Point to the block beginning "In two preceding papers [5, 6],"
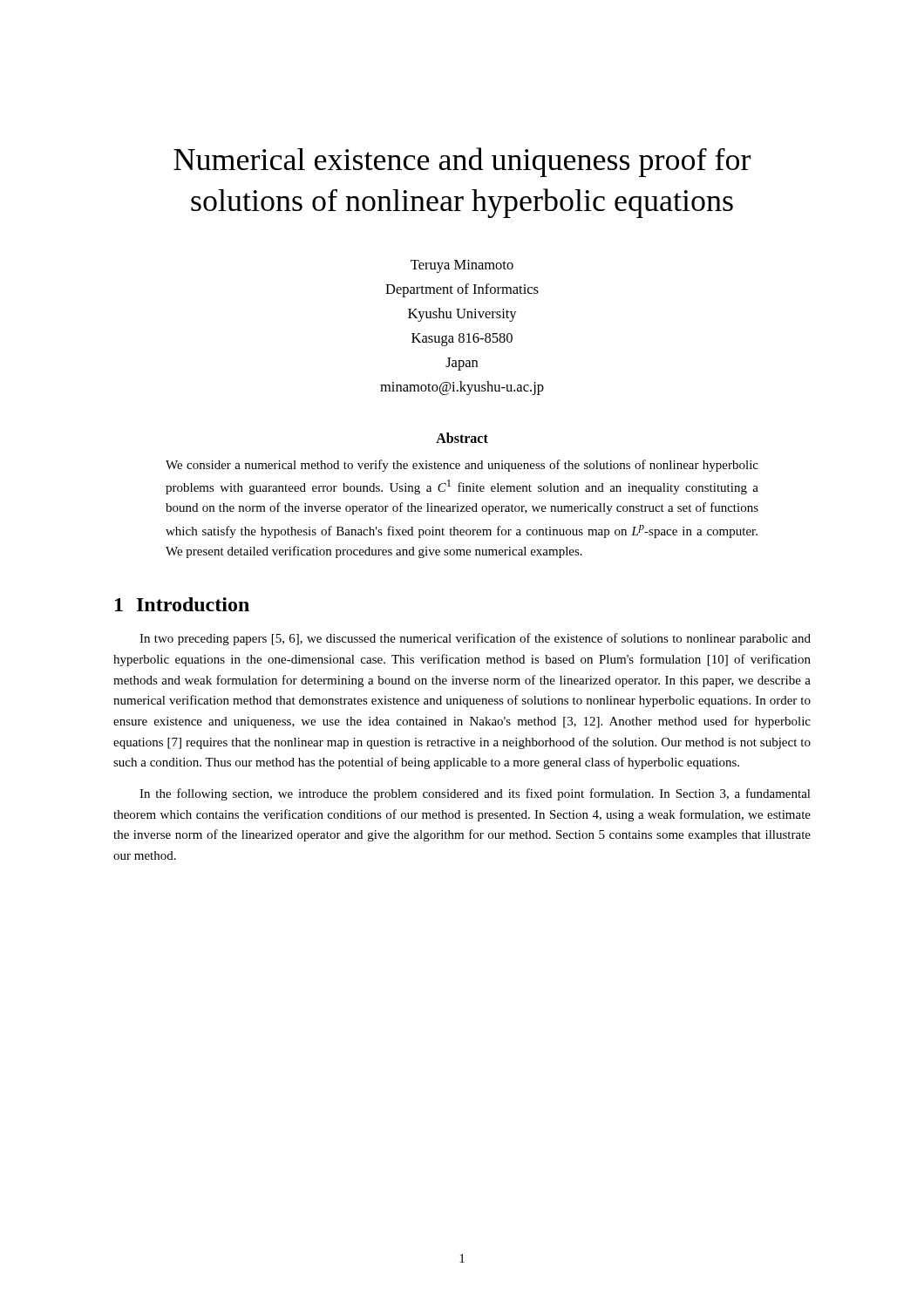This screenshot has height=1308, width=924. (462, 748)
